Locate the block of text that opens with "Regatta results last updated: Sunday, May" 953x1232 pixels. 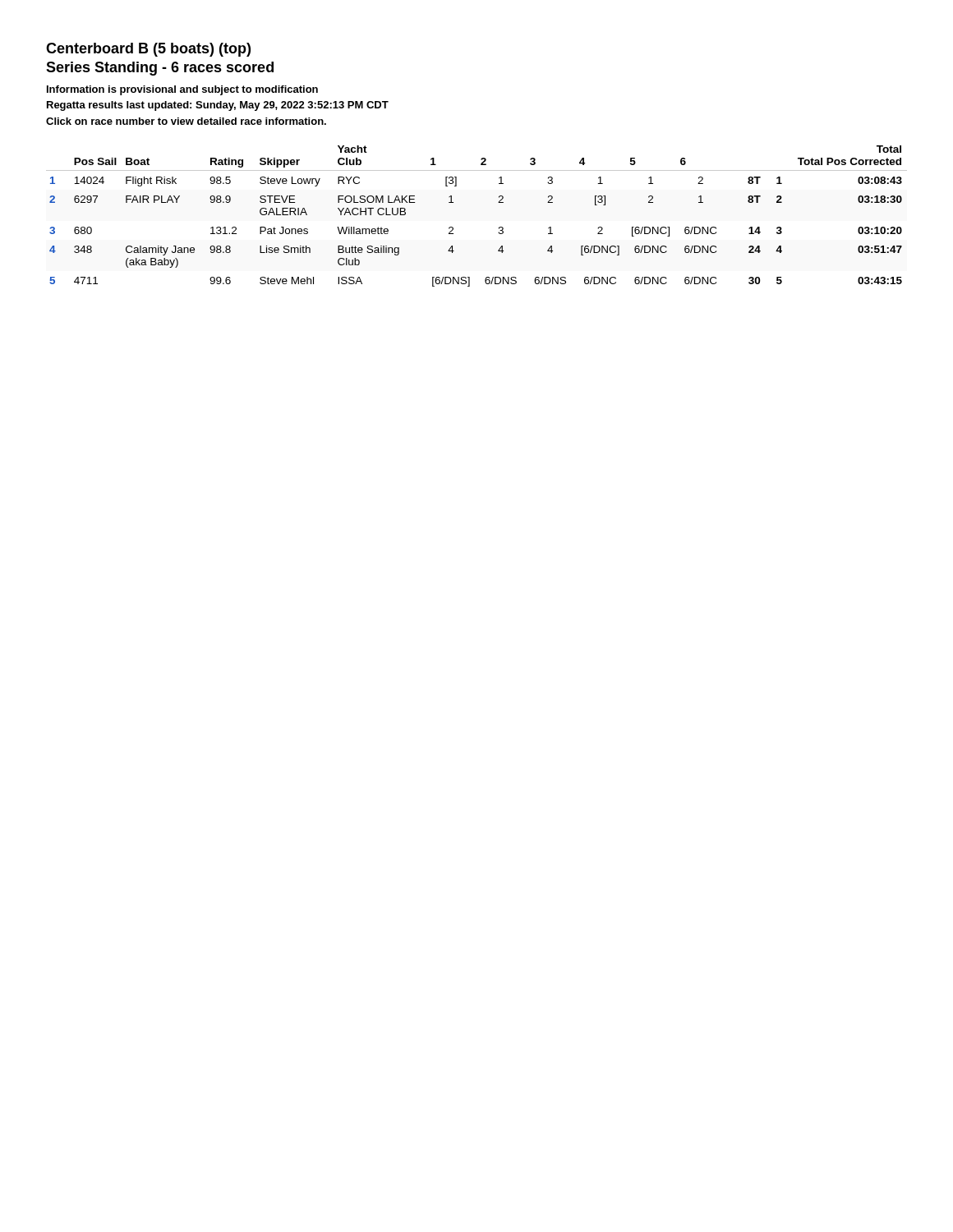pyautogui.click(x=217, y=105)
